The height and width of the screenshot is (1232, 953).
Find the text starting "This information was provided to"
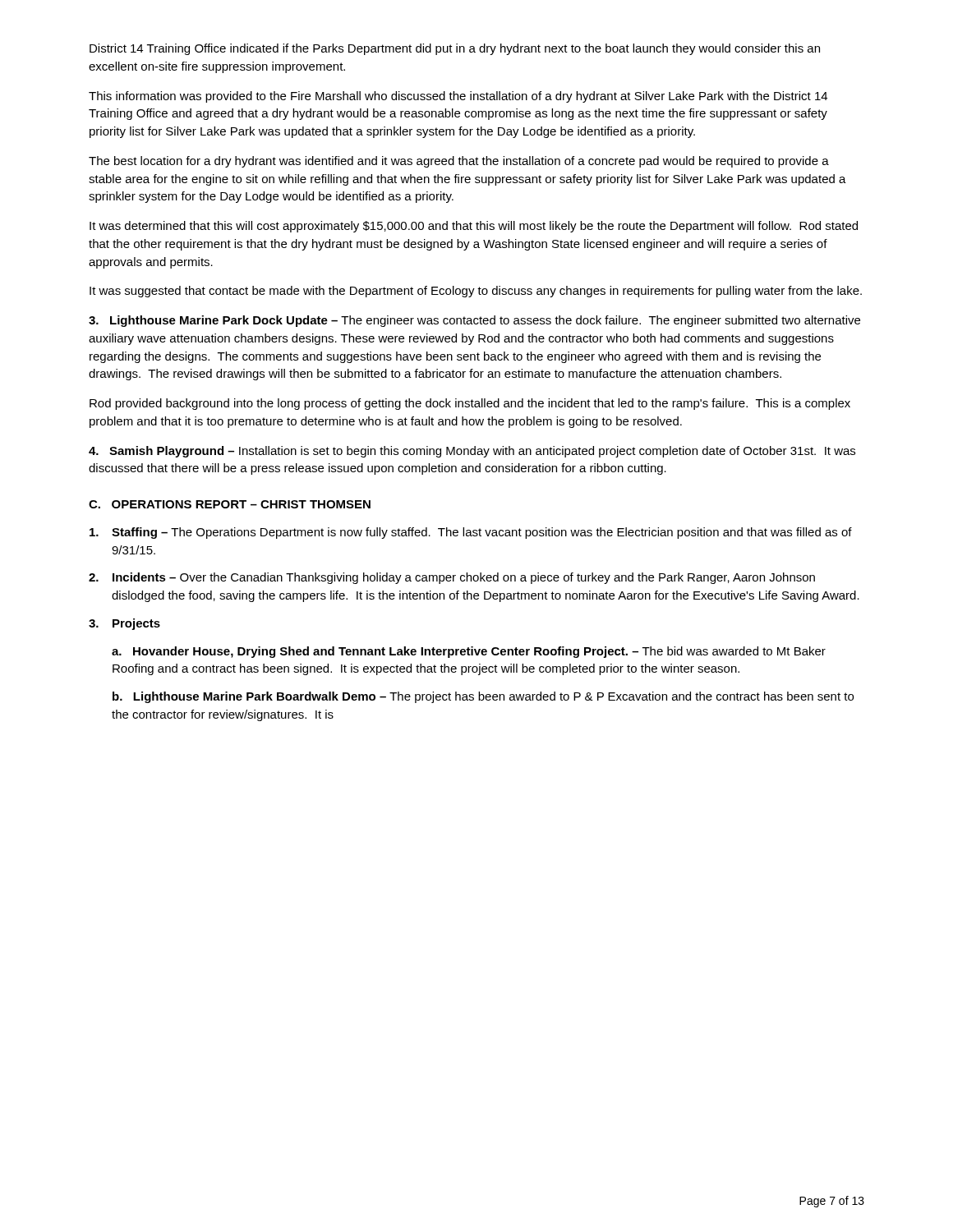pyautogui.click(x=458, y=113)
